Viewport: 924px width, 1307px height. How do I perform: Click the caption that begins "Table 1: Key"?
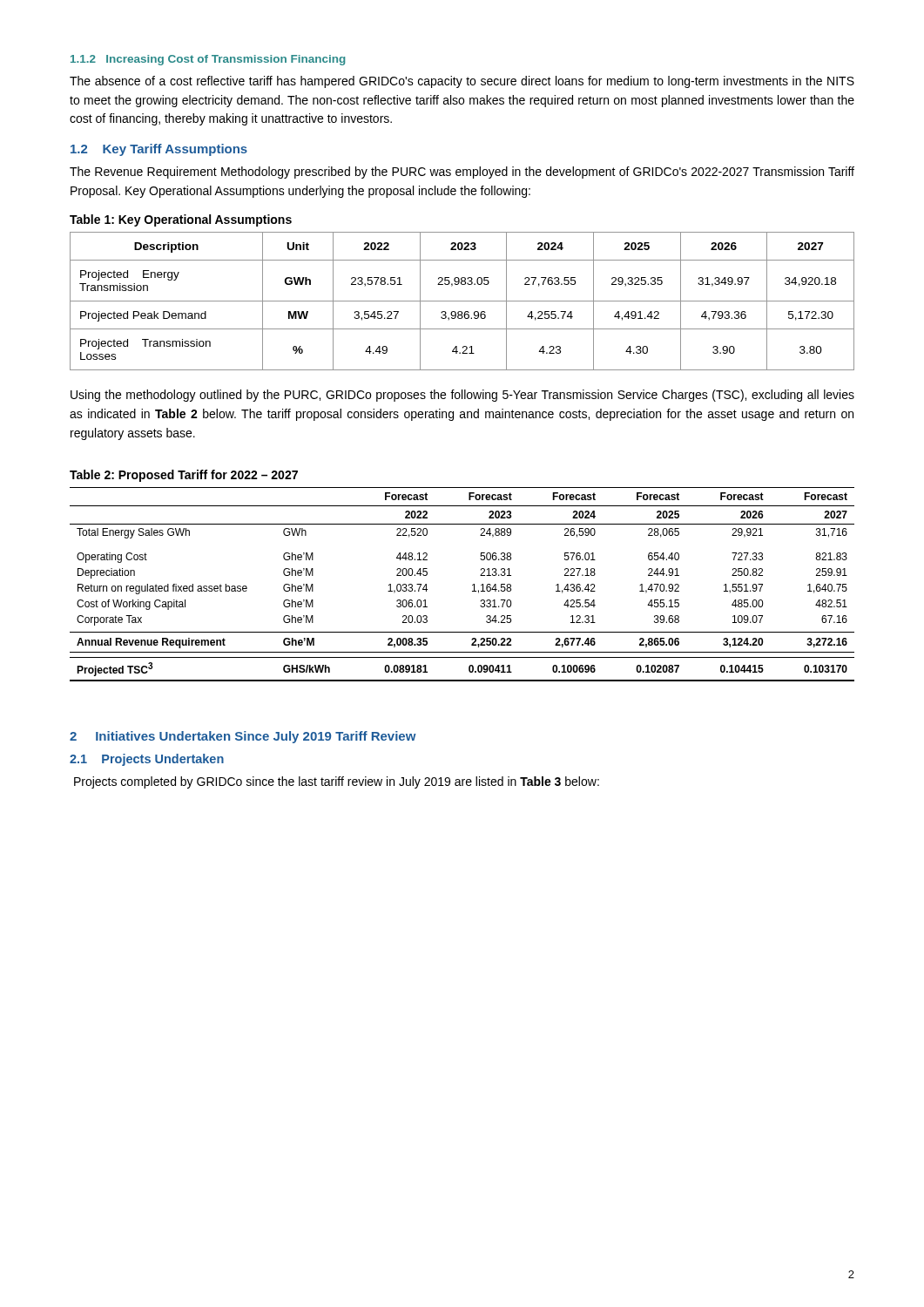coord(181,220)
